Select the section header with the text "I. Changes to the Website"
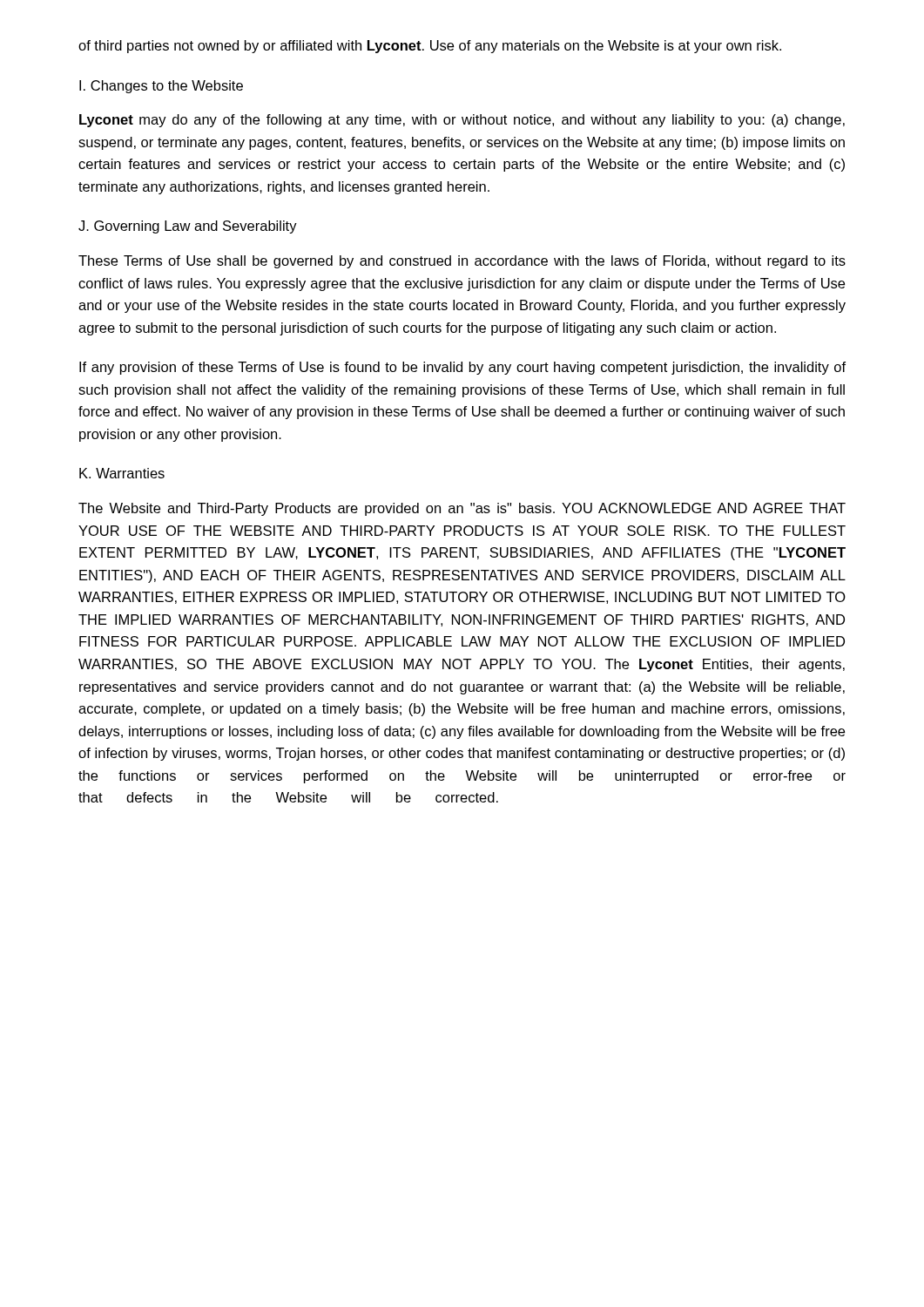The height and width of the screenshot is (1307, 924). pos(161,85)
